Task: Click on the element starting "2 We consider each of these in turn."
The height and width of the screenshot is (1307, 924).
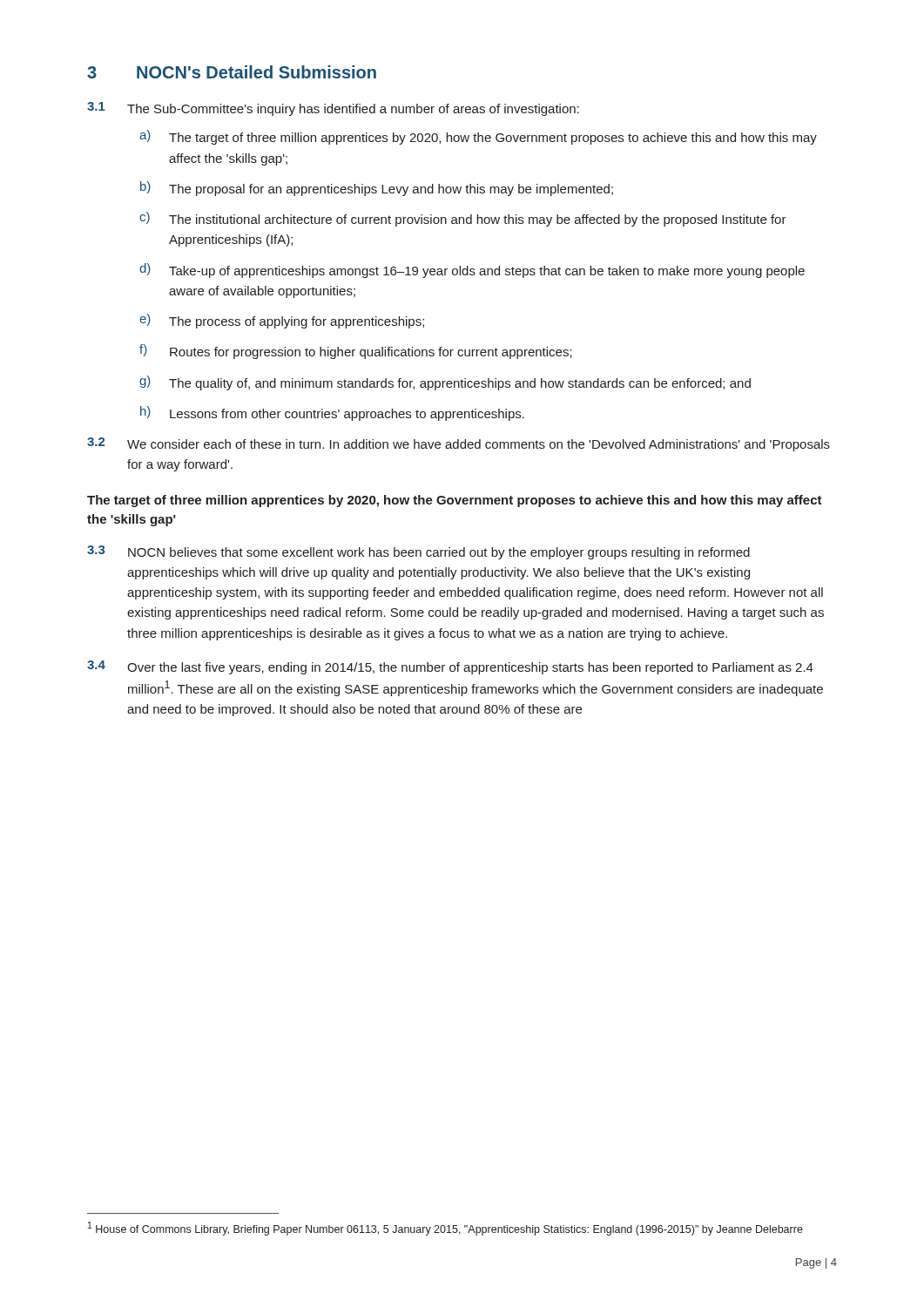Action: [462, 454]
